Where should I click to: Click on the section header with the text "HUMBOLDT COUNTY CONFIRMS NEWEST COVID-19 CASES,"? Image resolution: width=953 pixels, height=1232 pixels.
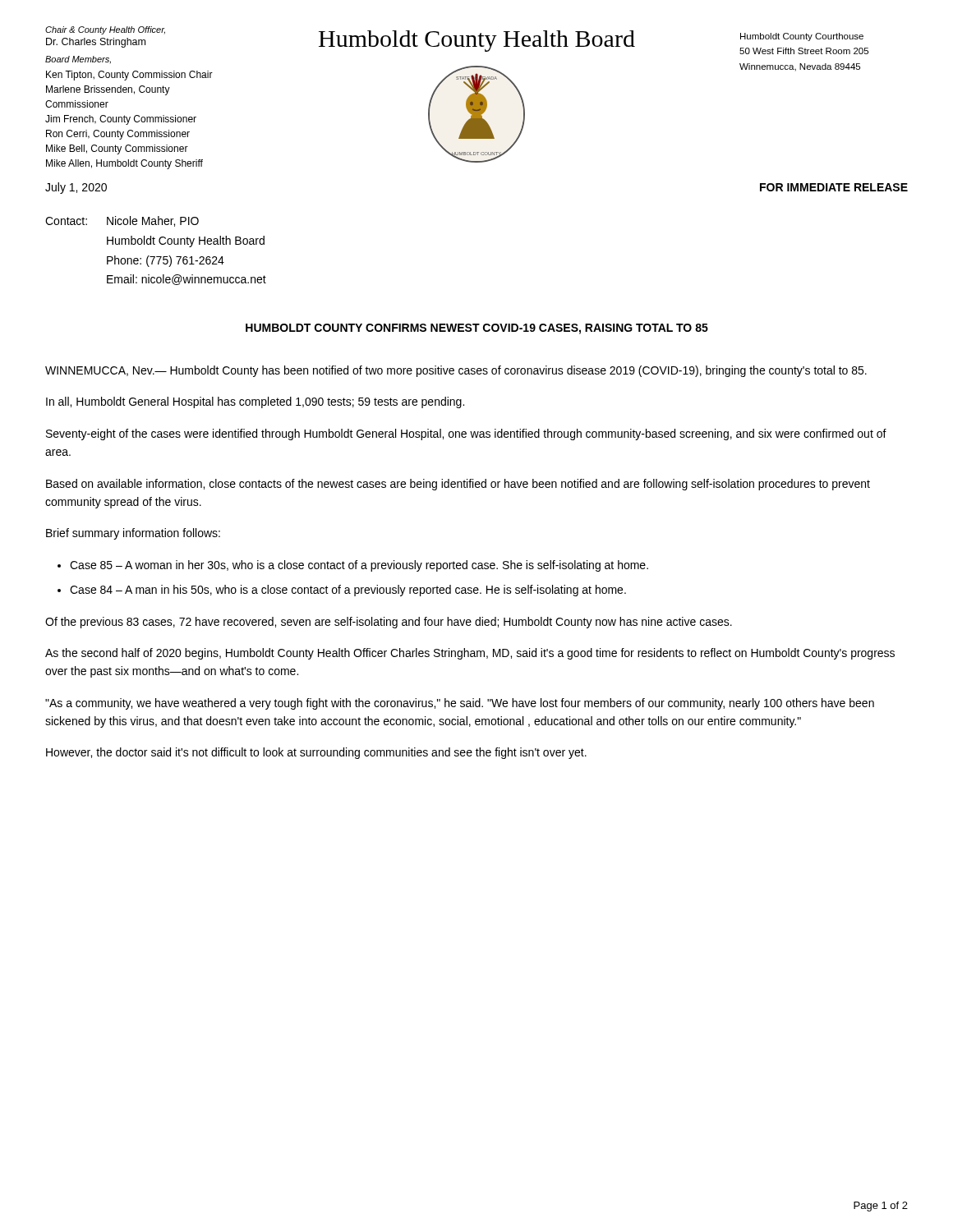476,328
